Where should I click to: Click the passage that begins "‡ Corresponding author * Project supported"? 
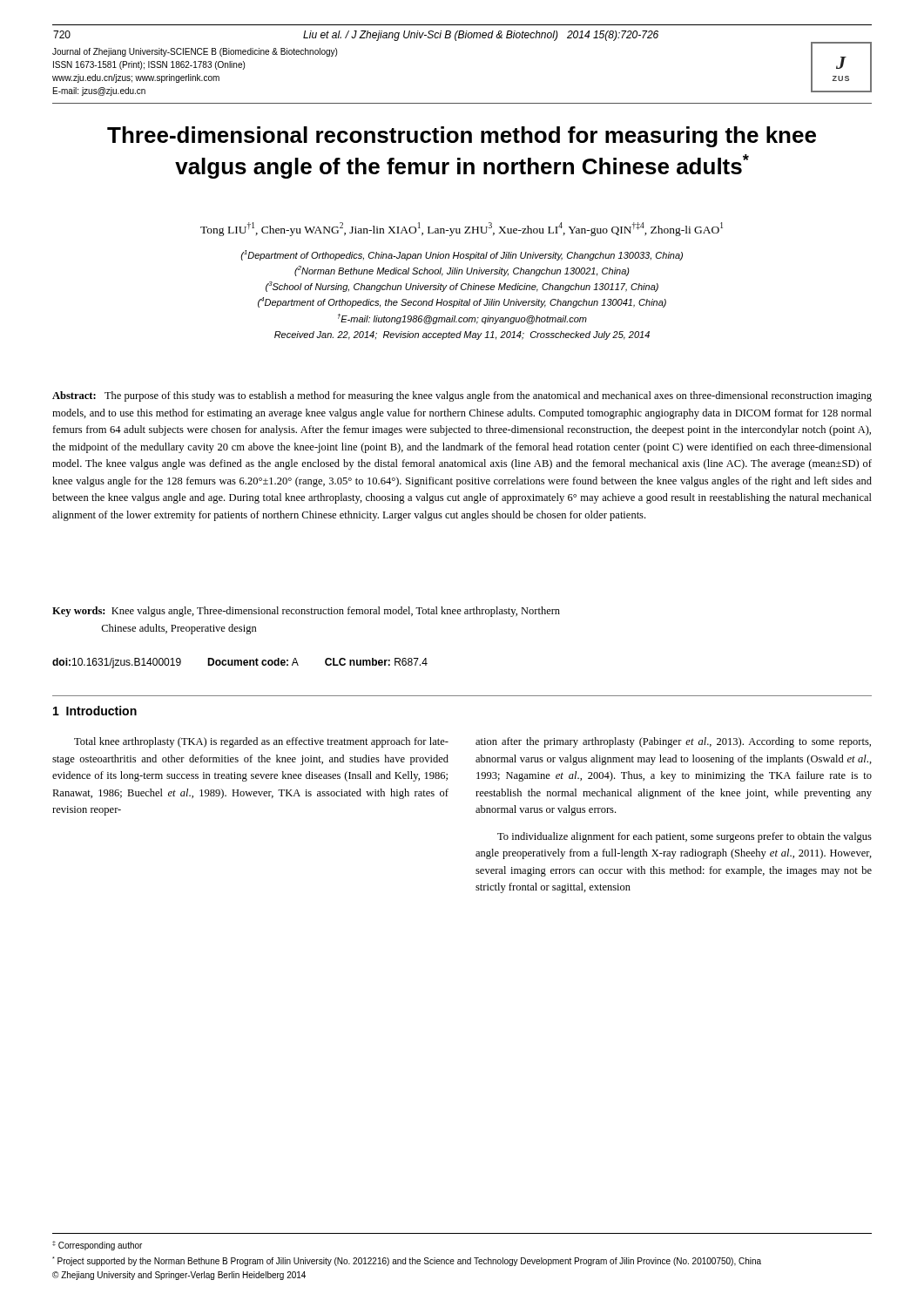click(407, 1260)
